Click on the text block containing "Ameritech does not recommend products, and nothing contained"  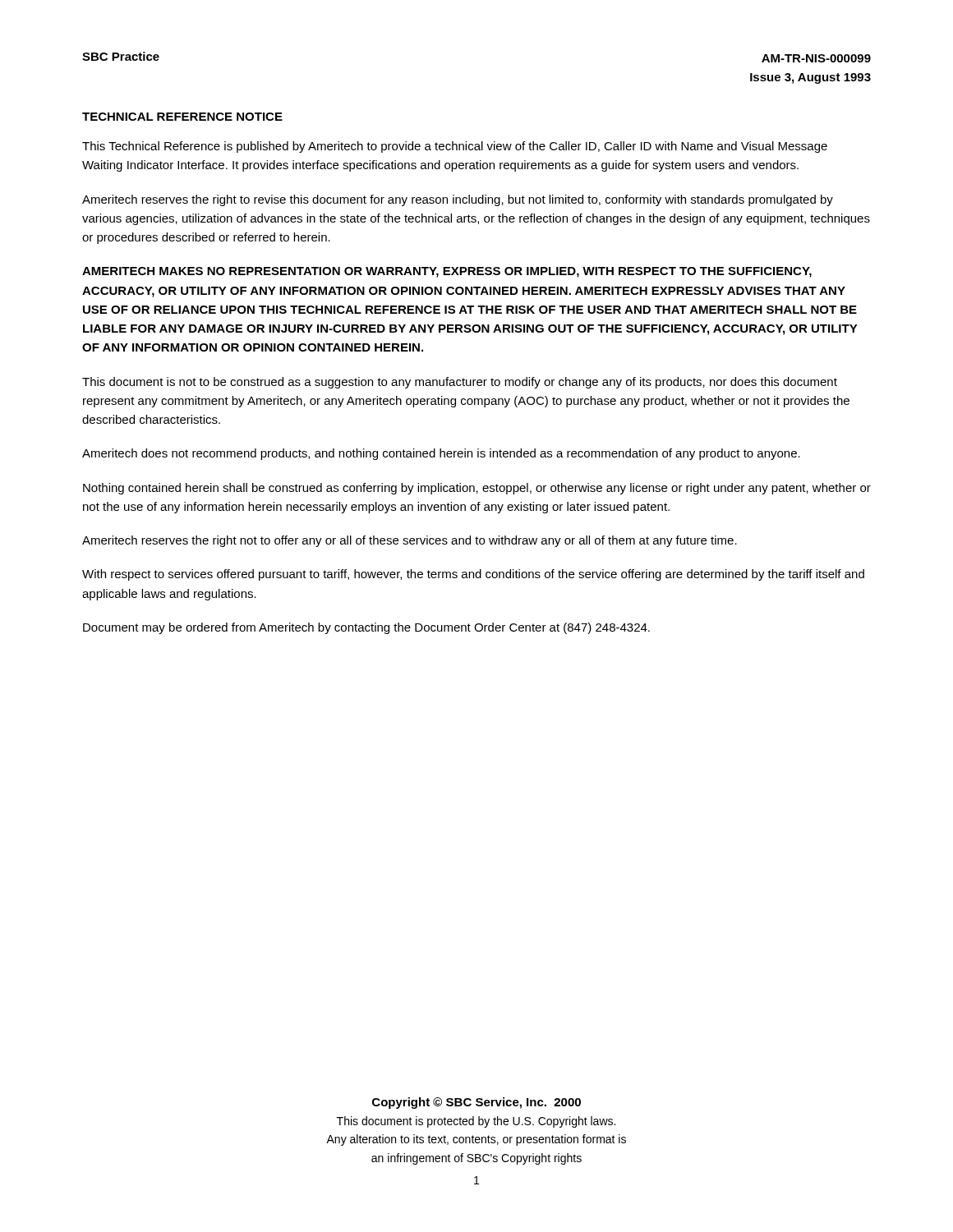441,453
